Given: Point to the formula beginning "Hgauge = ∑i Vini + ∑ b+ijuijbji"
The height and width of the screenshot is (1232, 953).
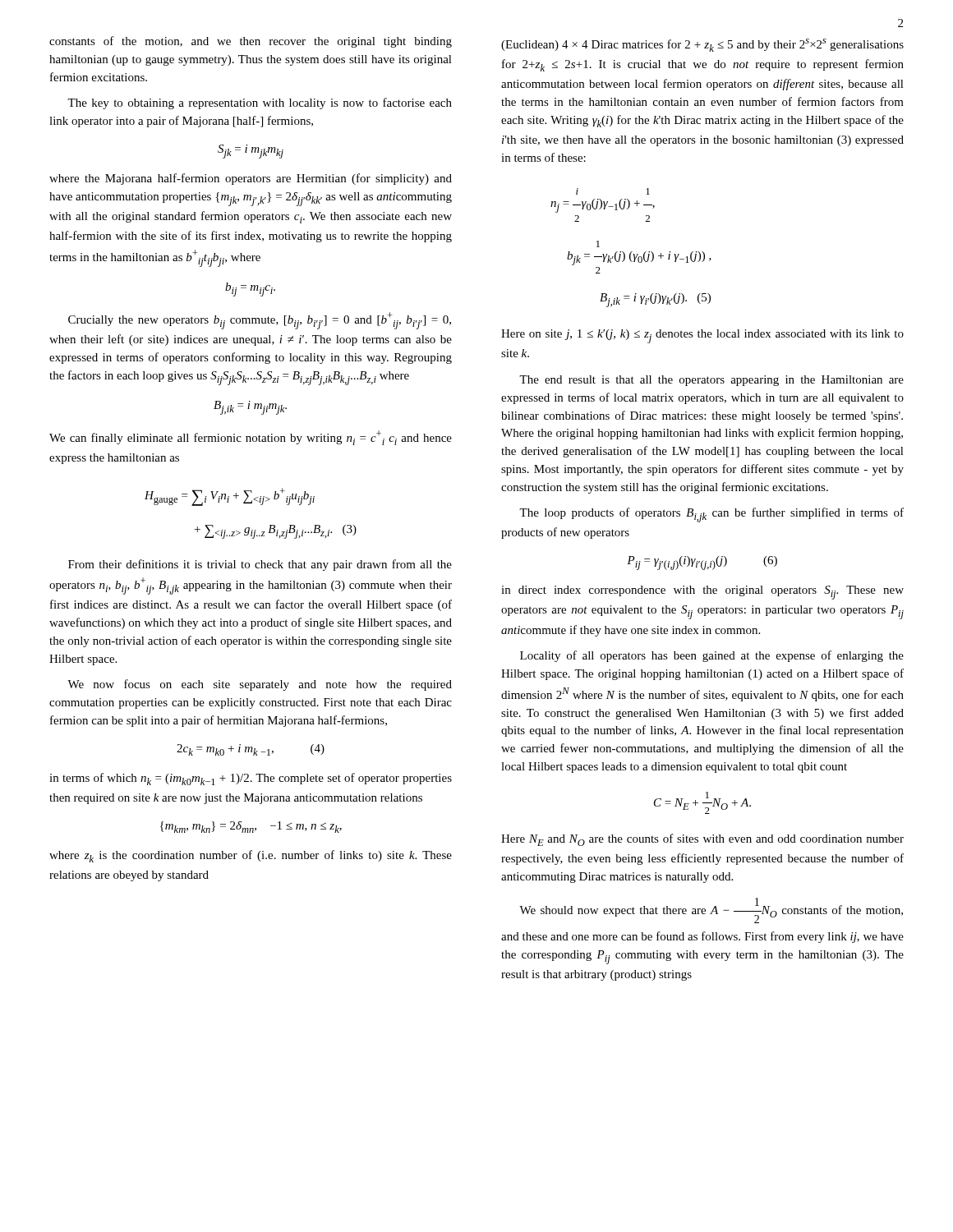Looking at the screenshot, I should point(251,511).
